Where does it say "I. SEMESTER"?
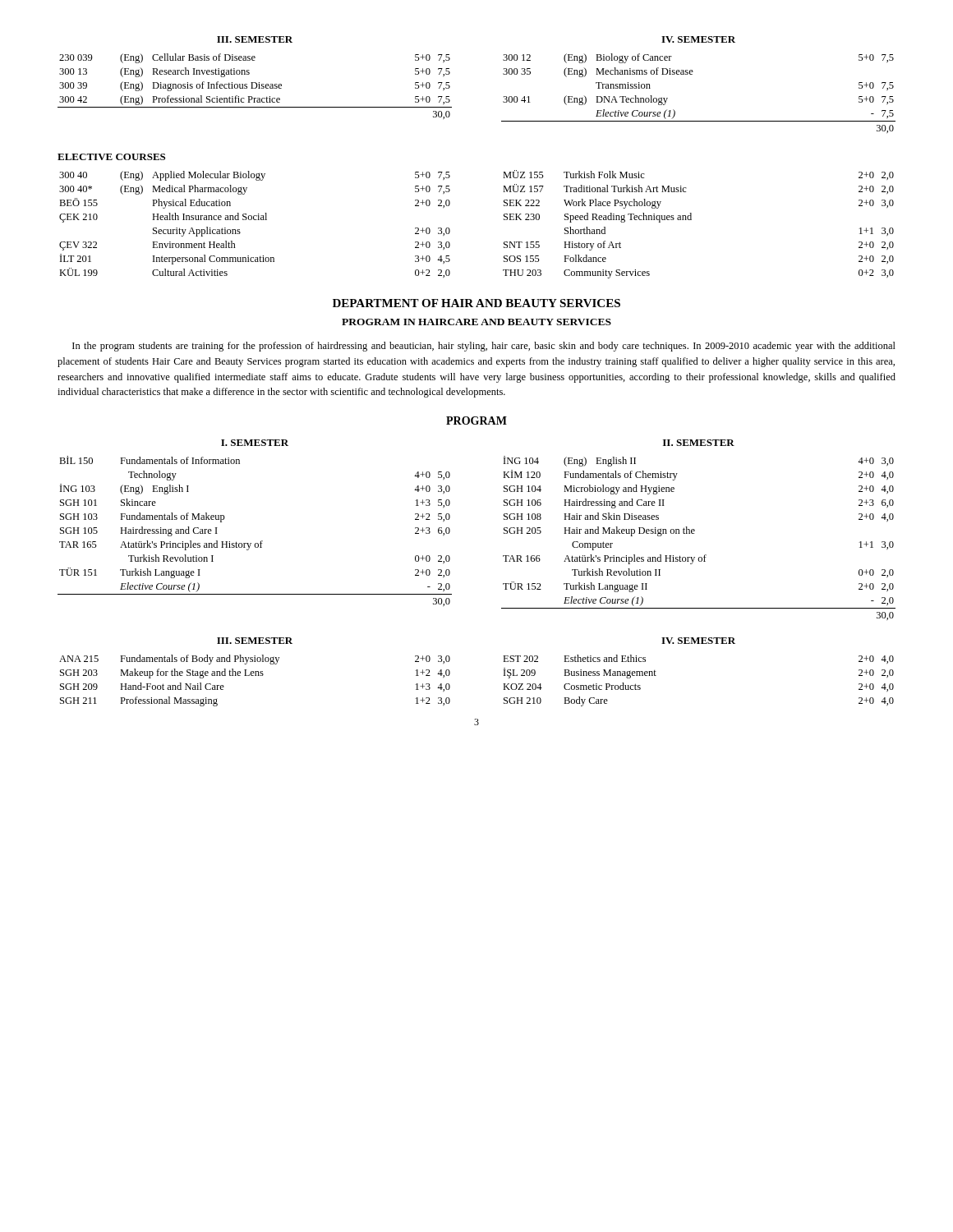Screen dimensions: 1232x953 (x=255, y=442)
